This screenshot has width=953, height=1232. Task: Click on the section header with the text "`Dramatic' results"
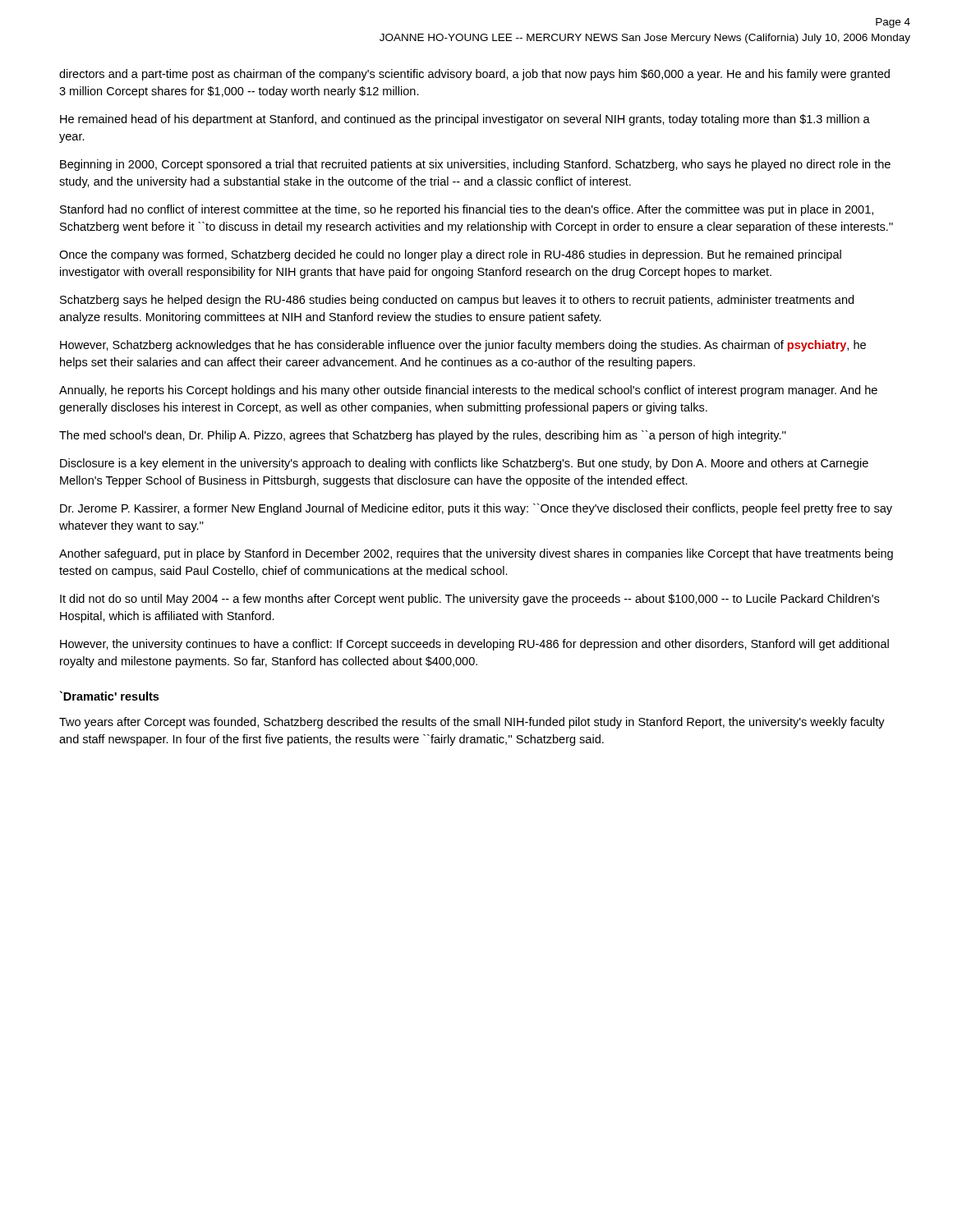109,697
